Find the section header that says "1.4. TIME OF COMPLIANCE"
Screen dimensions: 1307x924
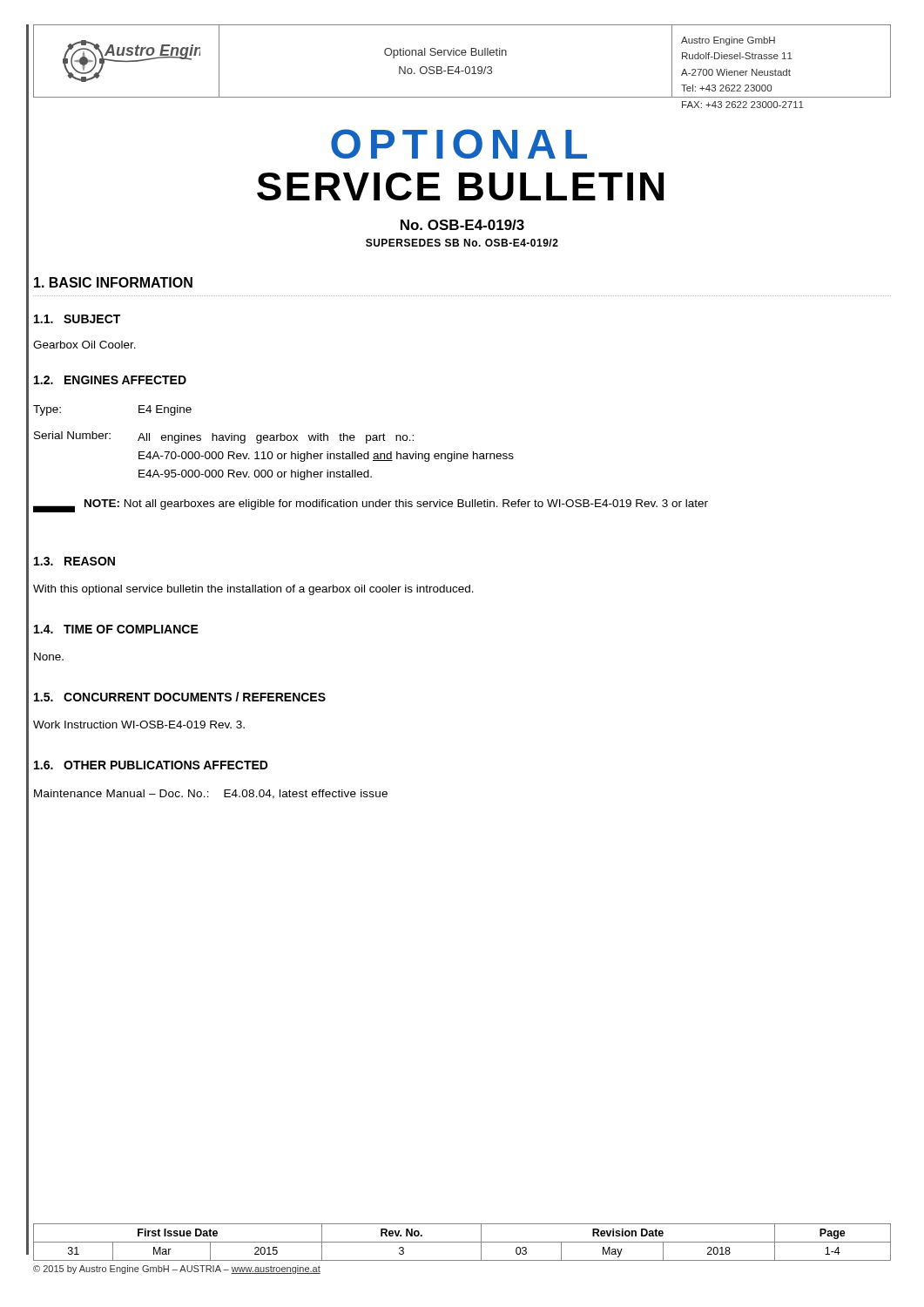[116, 629]
